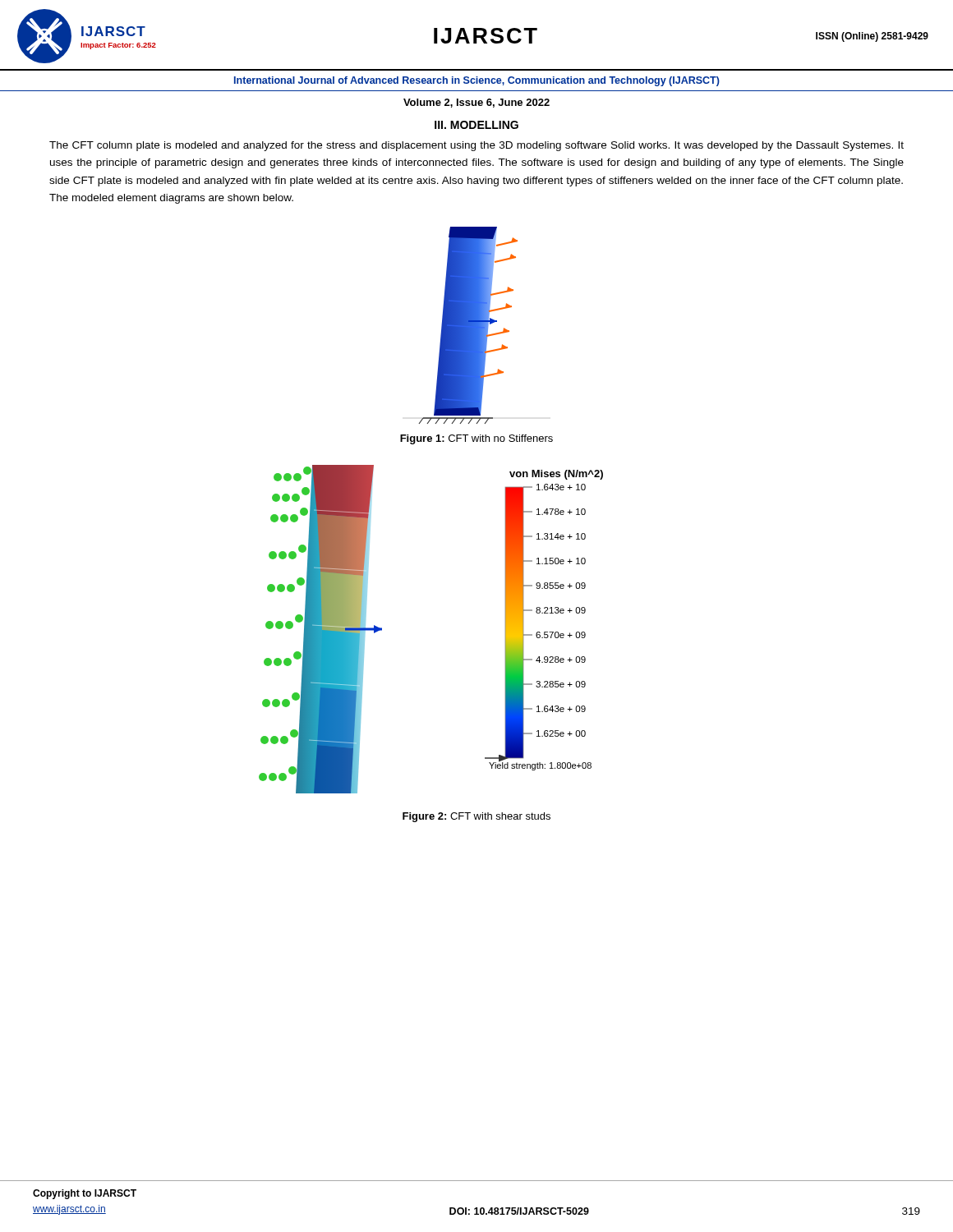Find the block on this page that starts "The CFT column plate is"

point(476,171)
